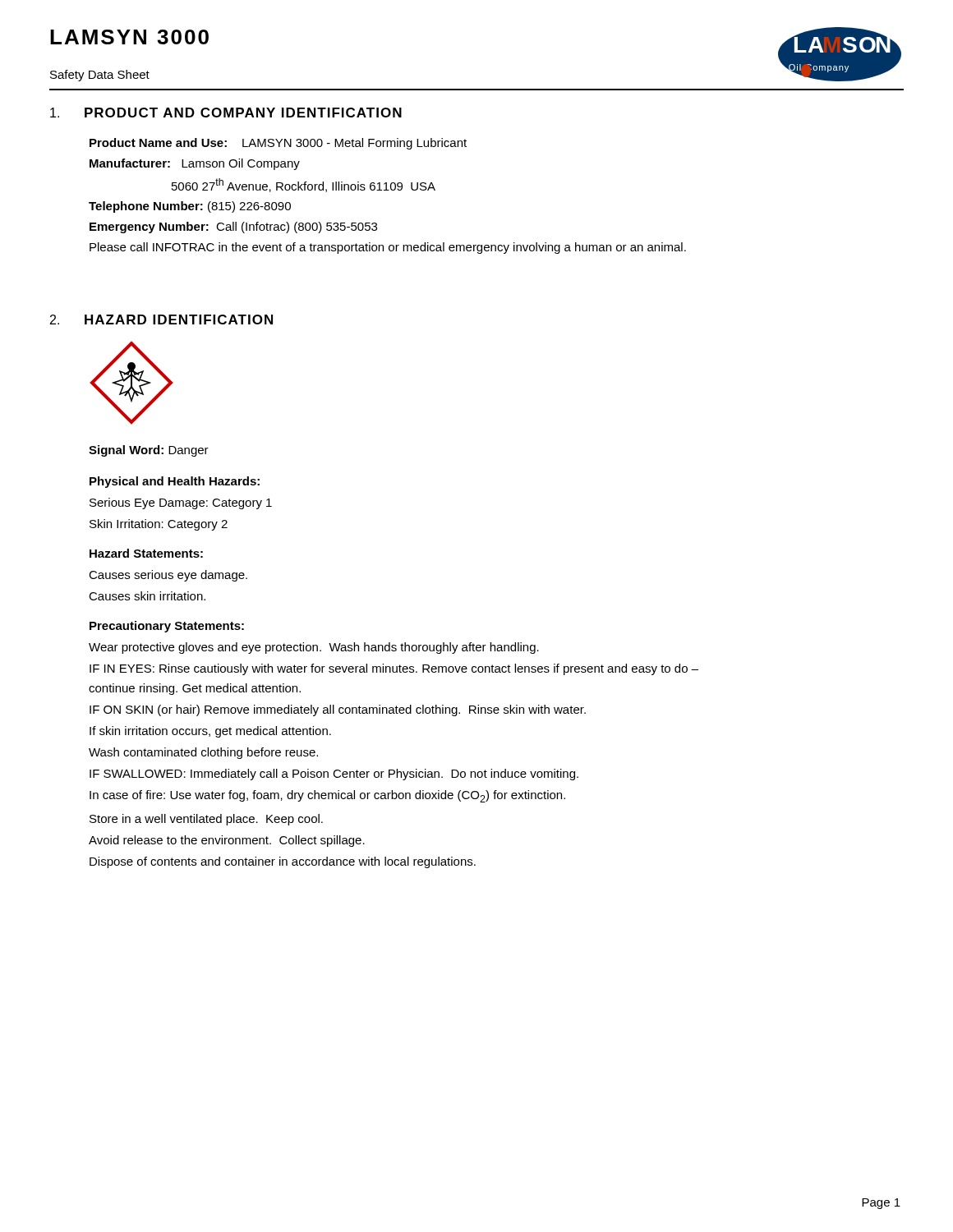Viewport: 953px width, 1232px height.
Task: Find the text block with the text "Precautionary Statements: Wear protective gloves"
Action: pyautogui.click(x=167, y=627)
